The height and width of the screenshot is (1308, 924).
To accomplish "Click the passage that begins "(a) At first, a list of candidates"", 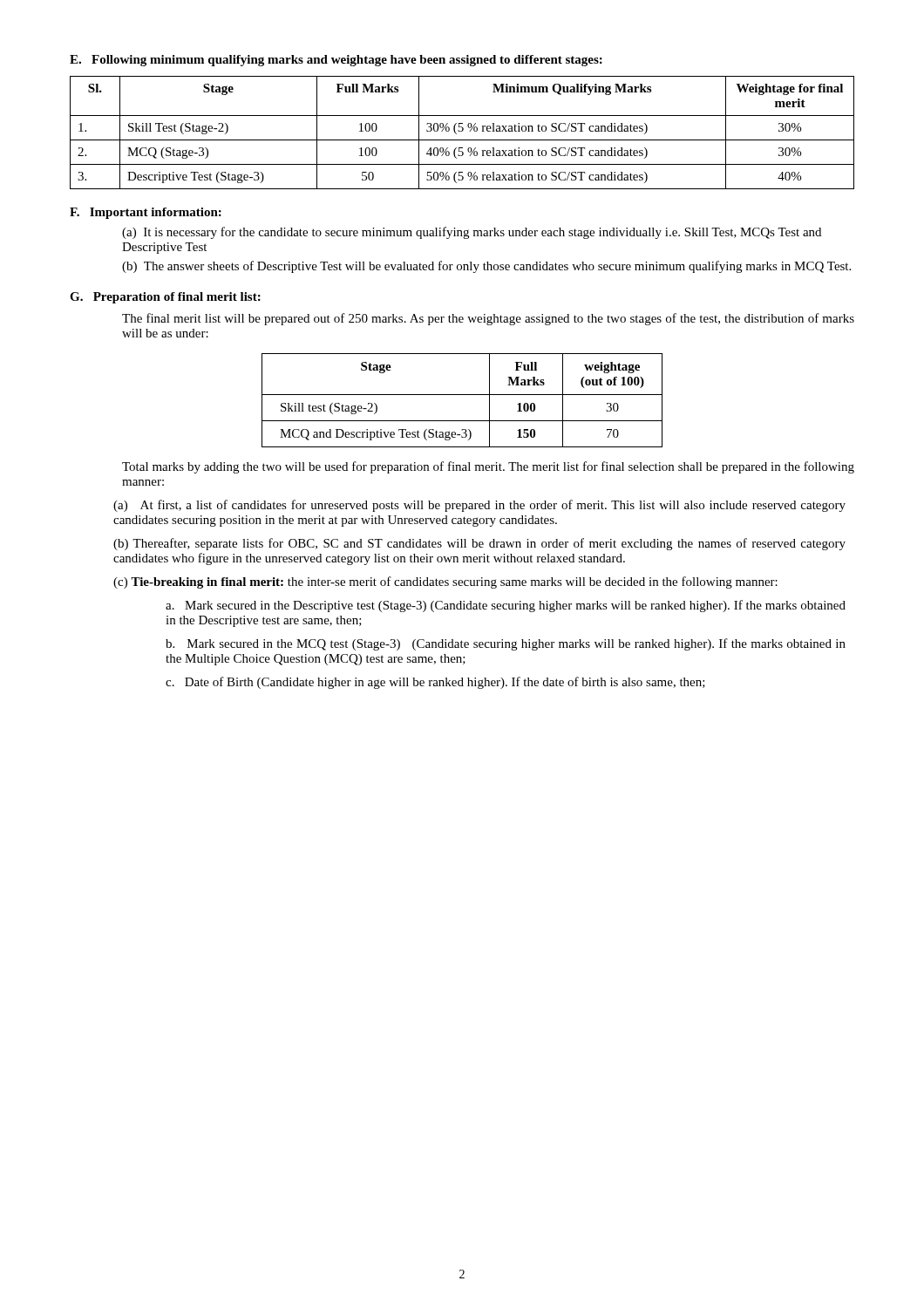I will pyautogui.click(x=479, y=512).
